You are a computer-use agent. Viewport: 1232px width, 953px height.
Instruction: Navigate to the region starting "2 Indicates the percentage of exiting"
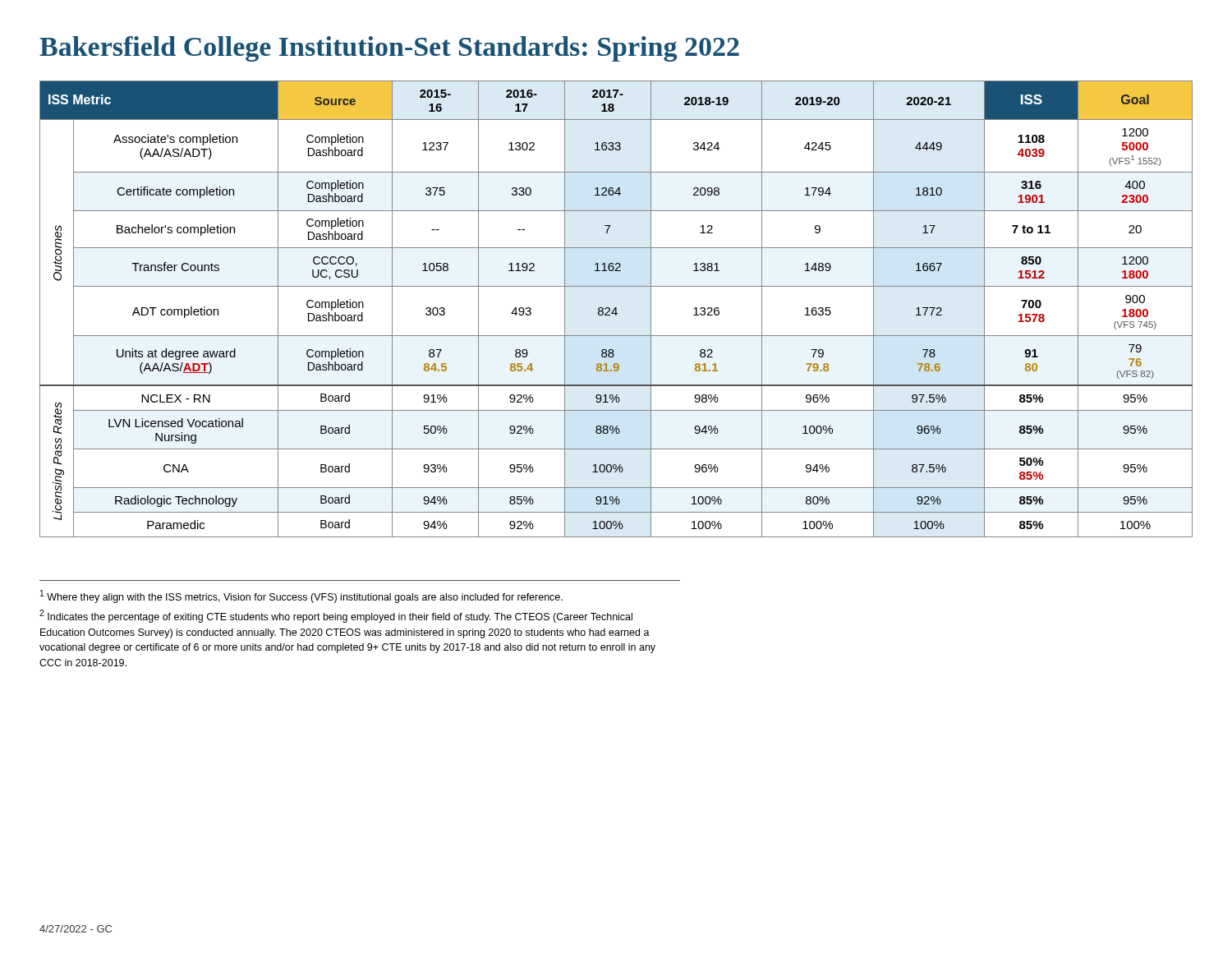click(x=360, y=639)
